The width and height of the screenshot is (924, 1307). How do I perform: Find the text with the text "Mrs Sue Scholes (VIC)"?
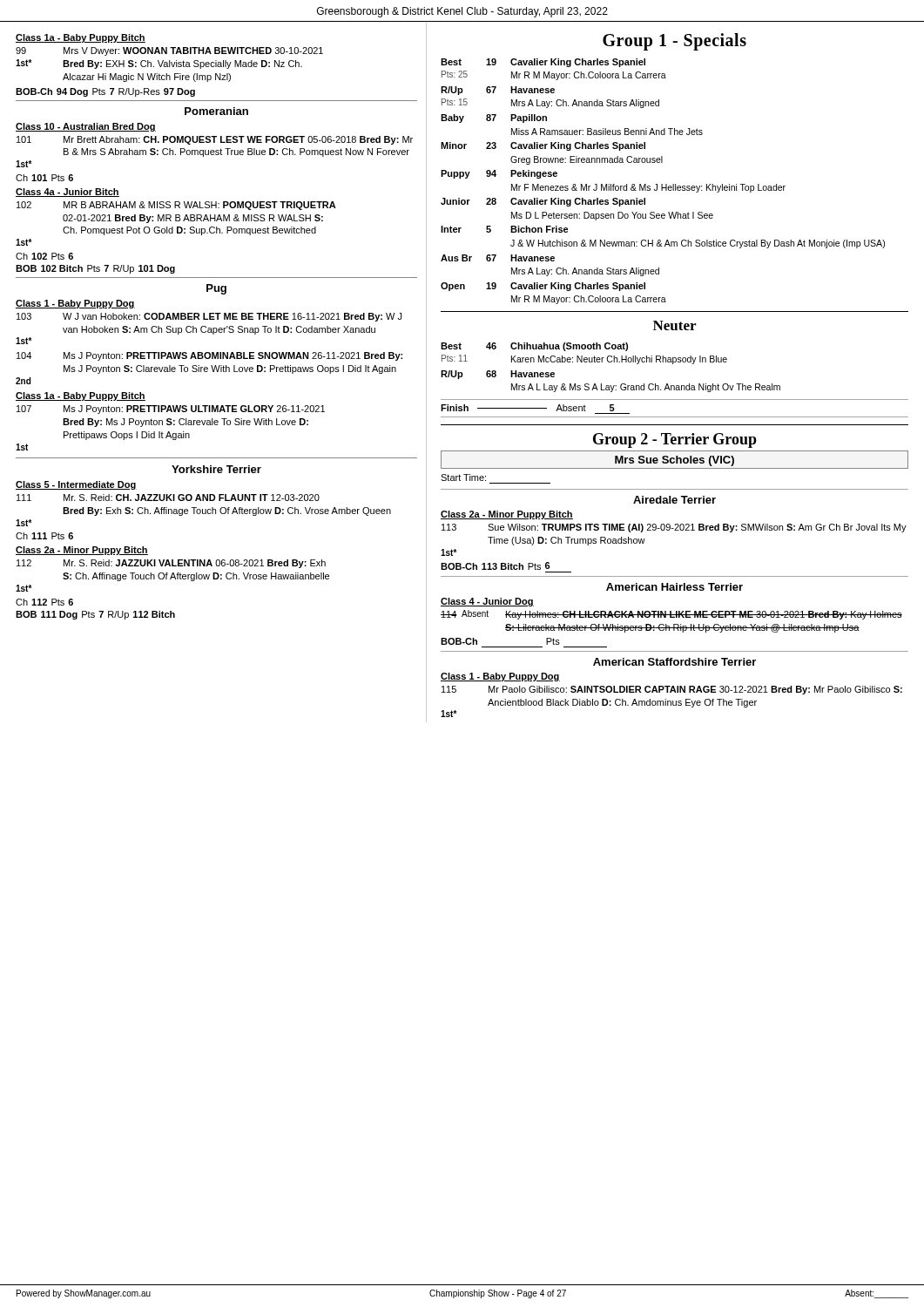pyautogui.click(x=674, y=460)
